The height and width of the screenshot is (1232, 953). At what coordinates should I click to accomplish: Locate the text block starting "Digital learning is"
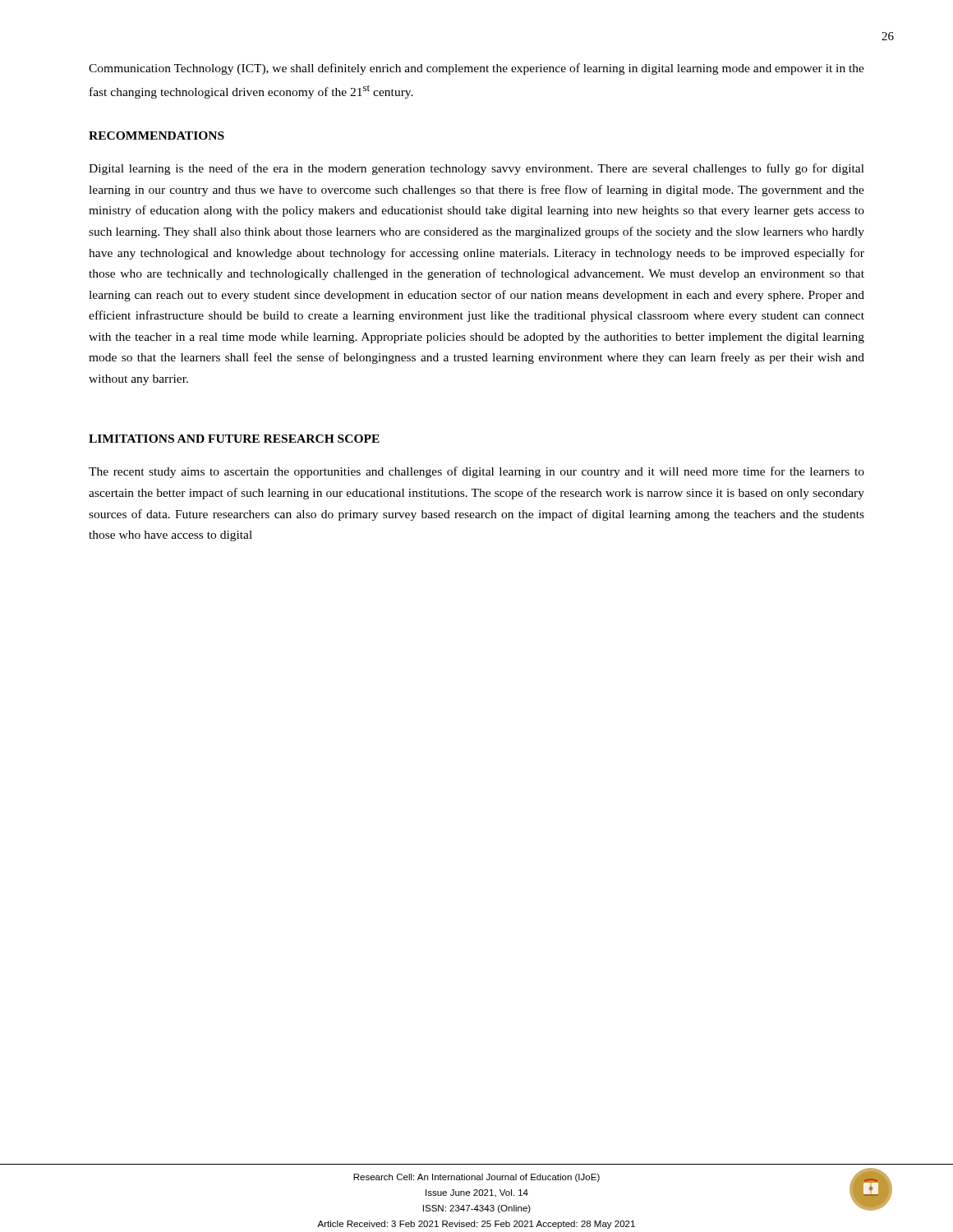476,273
